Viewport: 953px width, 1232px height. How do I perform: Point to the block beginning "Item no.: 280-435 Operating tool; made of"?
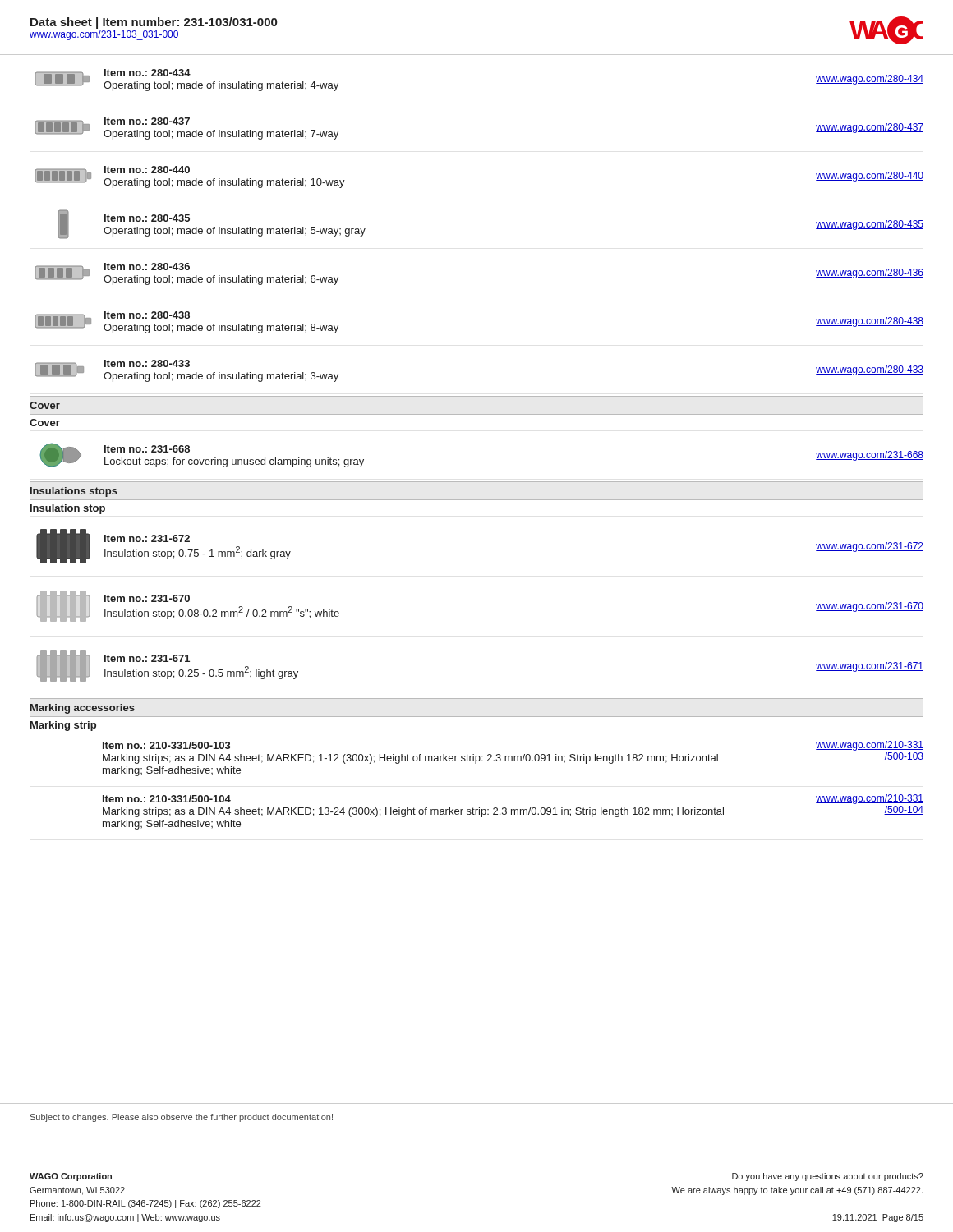click(176, 221)
